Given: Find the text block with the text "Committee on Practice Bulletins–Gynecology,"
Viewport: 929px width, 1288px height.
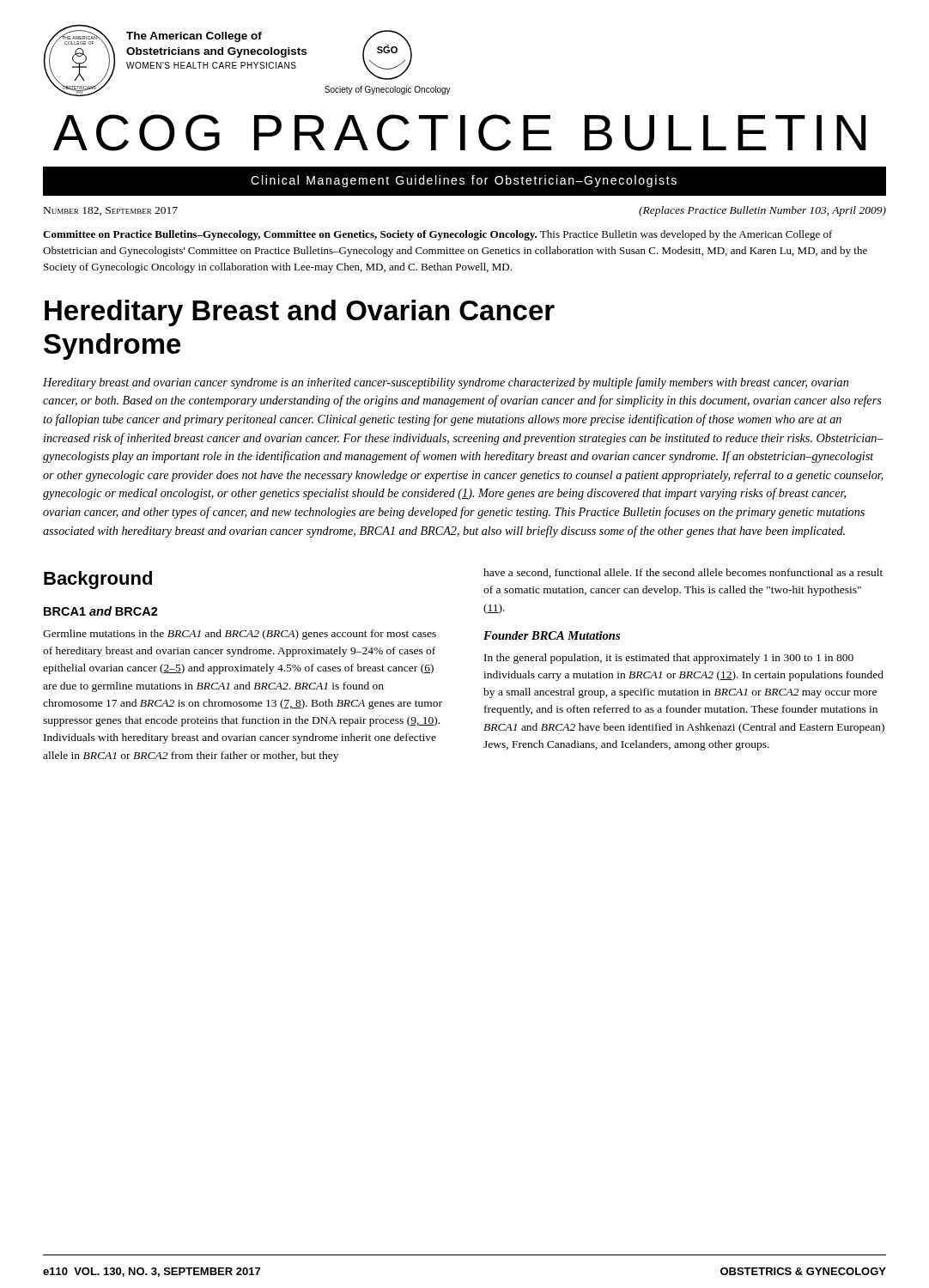Looking at the screenshot, I should (455, 251).
